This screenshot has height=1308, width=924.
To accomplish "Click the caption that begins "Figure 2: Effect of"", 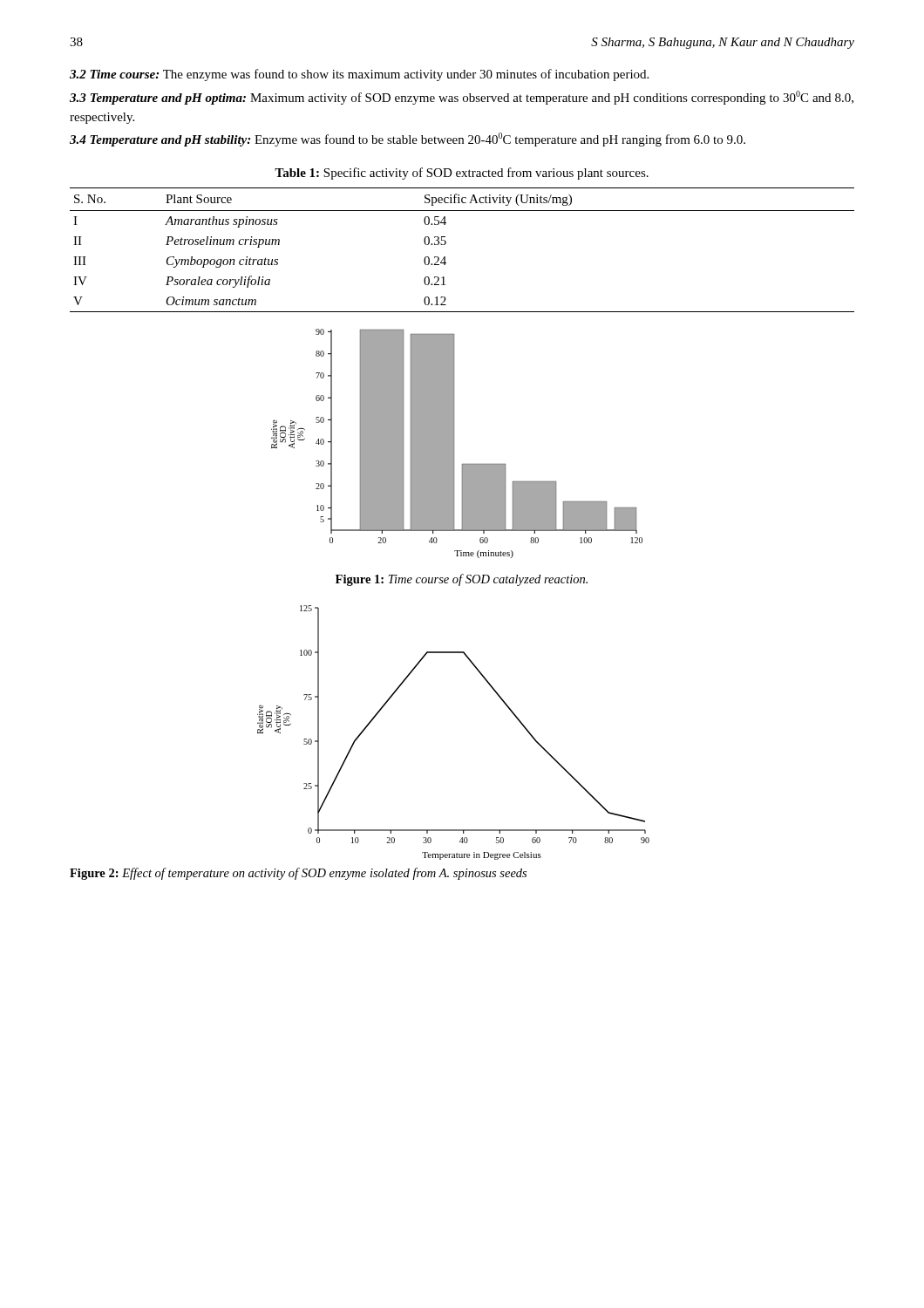I will coord(298,873).
